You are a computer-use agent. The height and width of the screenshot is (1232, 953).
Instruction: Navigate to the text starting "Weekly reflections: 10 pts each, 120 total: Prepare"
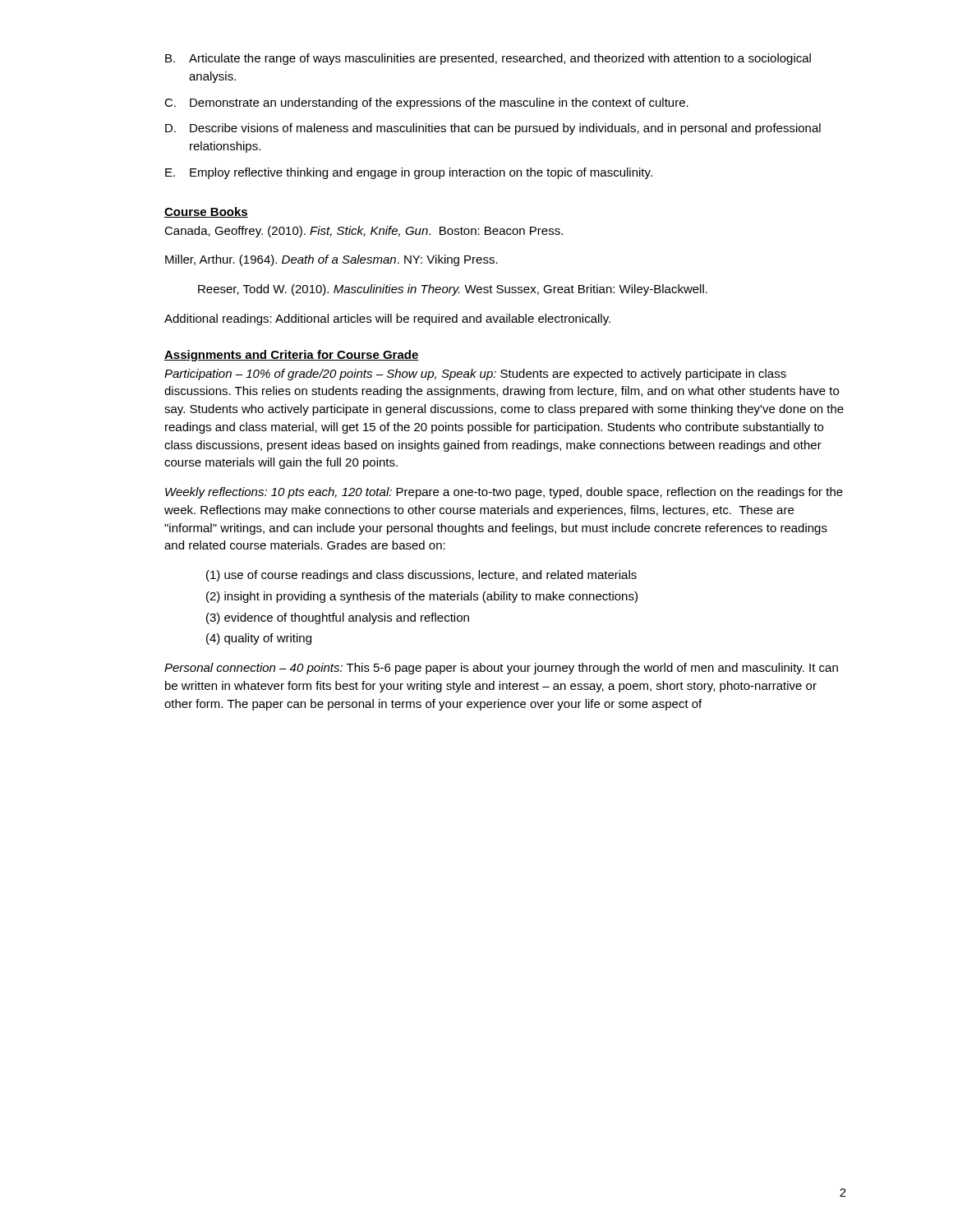click(504, 518)
